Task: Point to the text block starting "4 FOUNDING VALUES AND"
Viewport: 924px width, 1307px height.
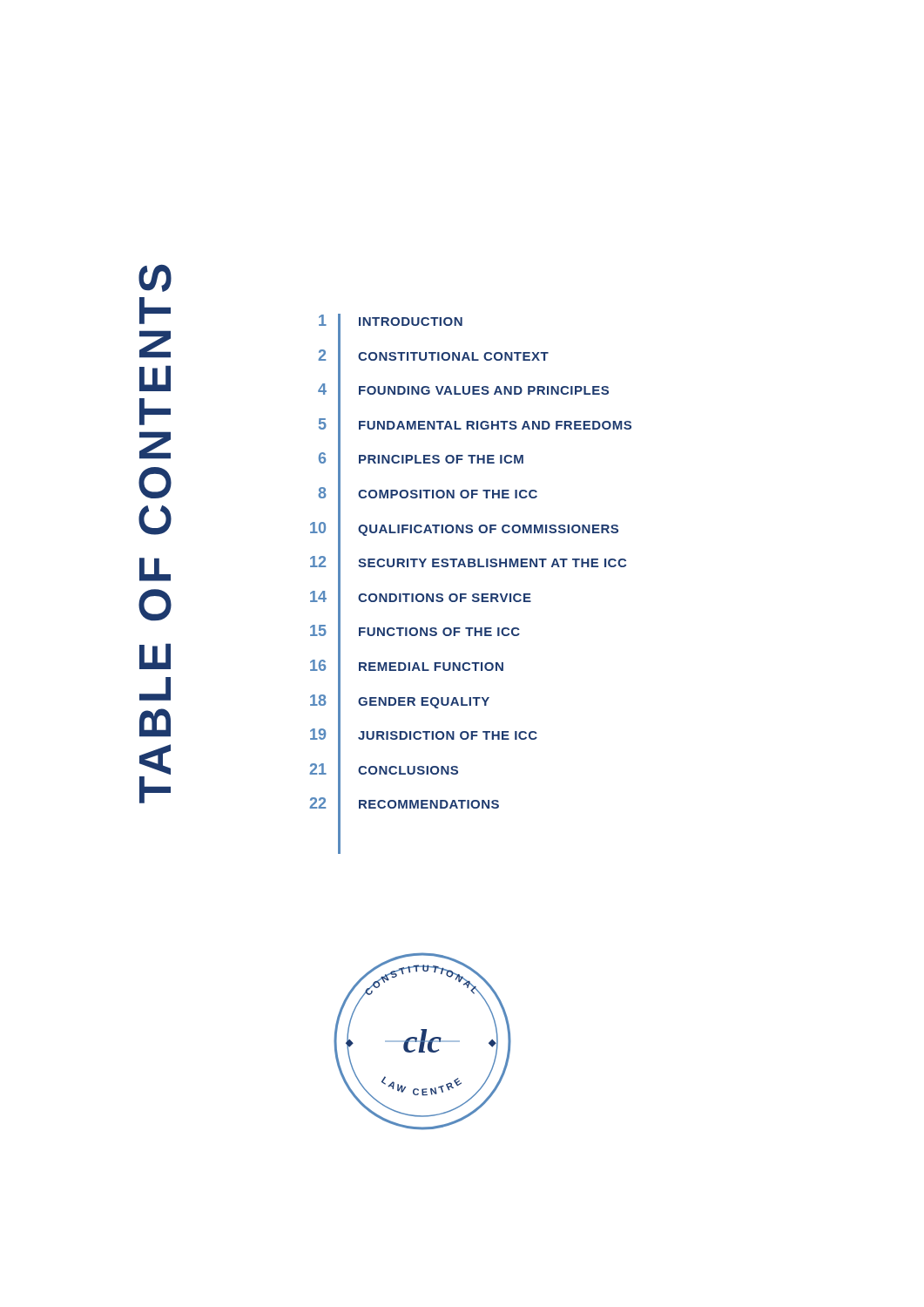Action: point(436,390)
